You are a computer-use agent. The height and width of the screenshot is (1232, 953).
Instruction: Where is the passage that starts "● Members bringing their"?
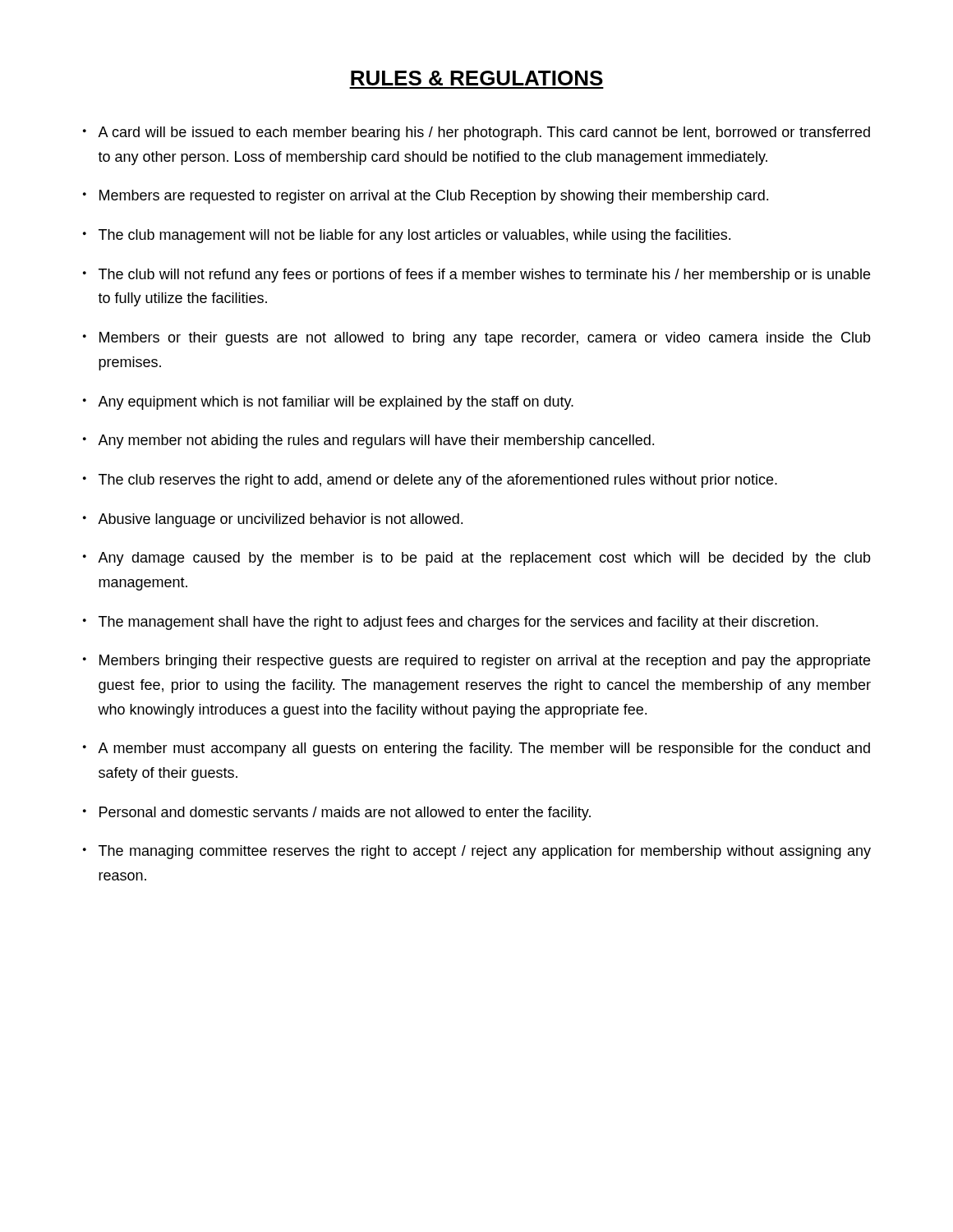click(x=476, y=686)
